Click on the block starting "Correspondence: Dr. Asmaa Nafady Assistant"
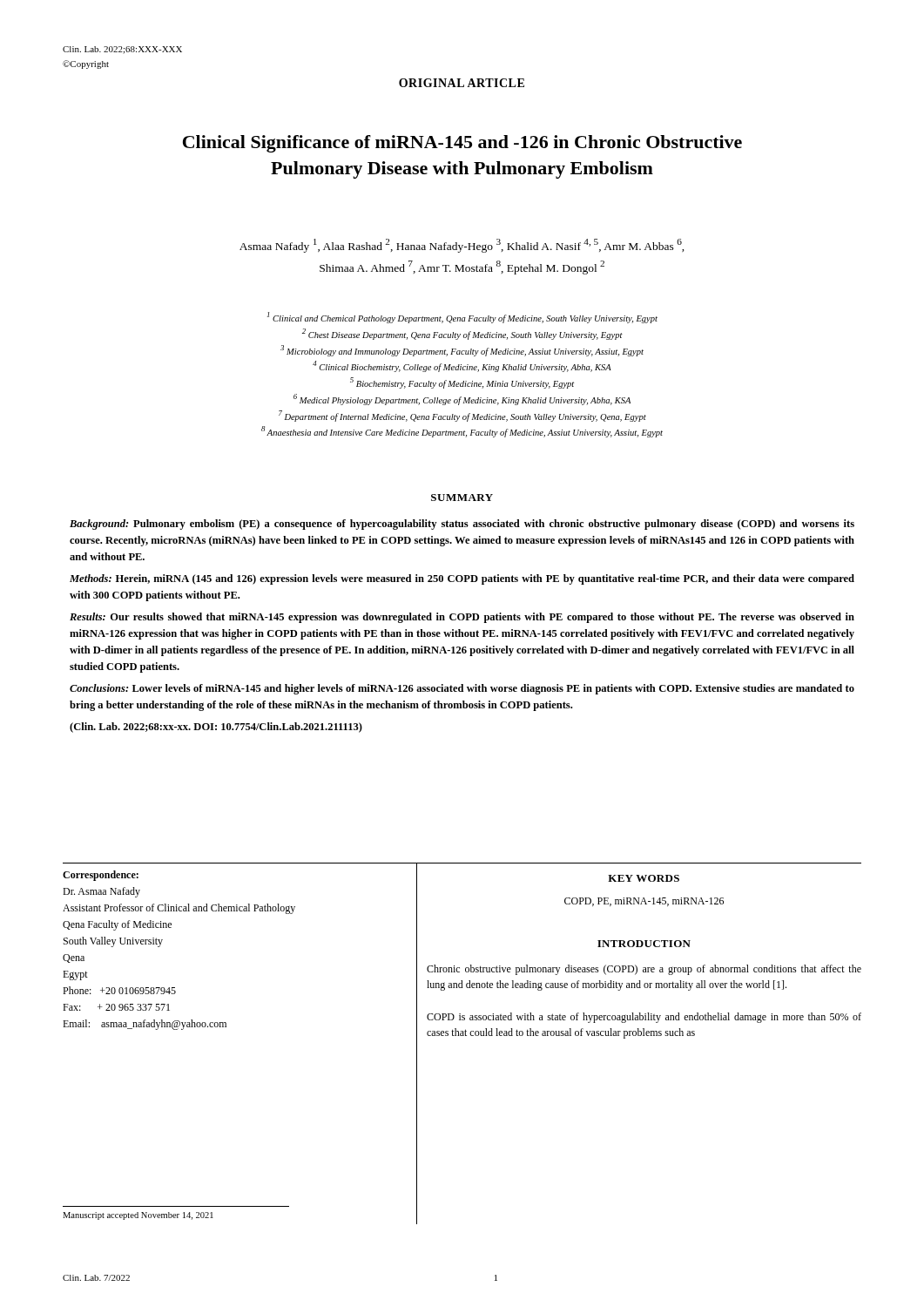This screenshot has width=924, height=1307. tap(101, 876)
